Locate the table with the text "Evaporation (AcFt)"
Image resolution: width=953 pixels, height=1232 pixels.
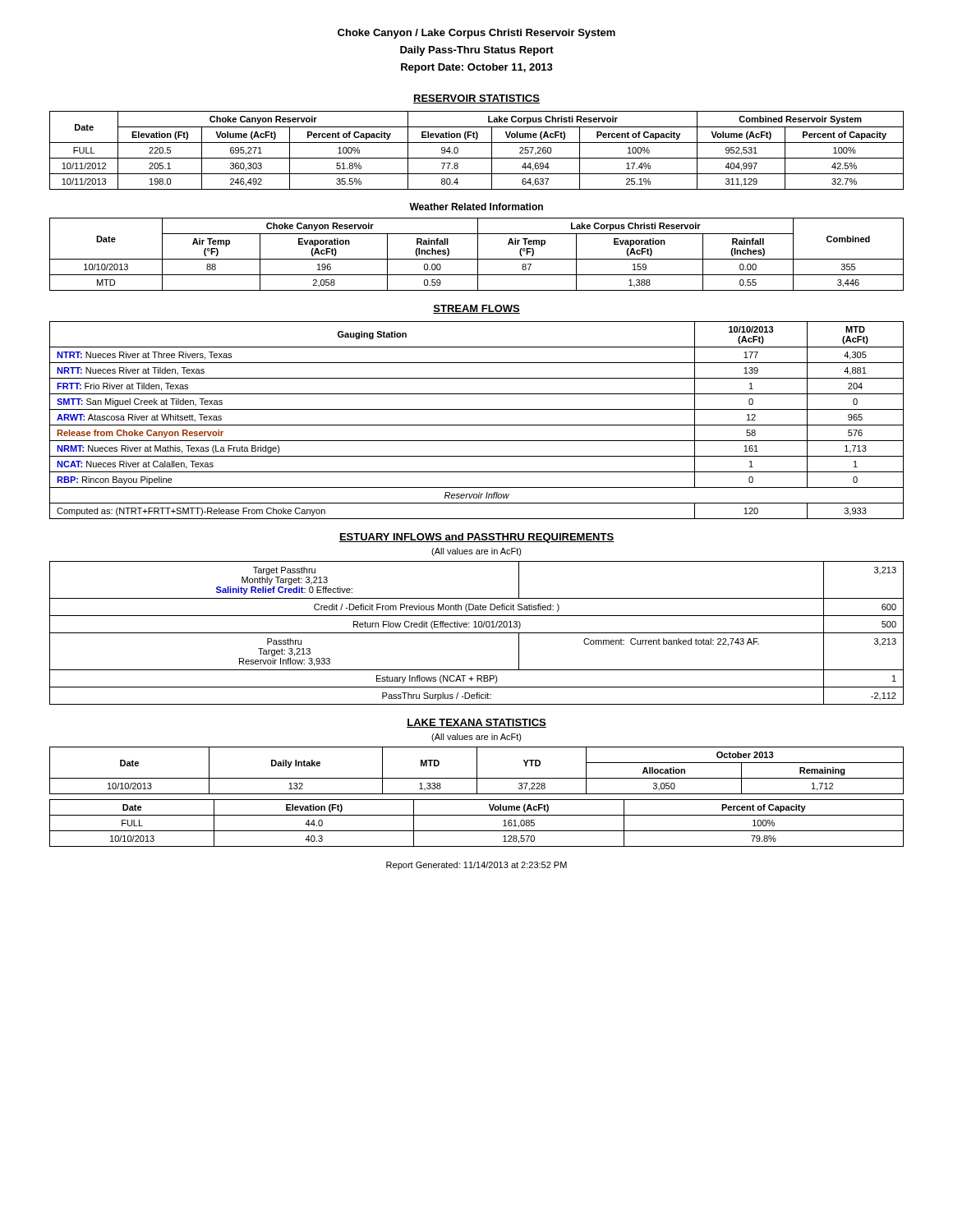point(476,255)
